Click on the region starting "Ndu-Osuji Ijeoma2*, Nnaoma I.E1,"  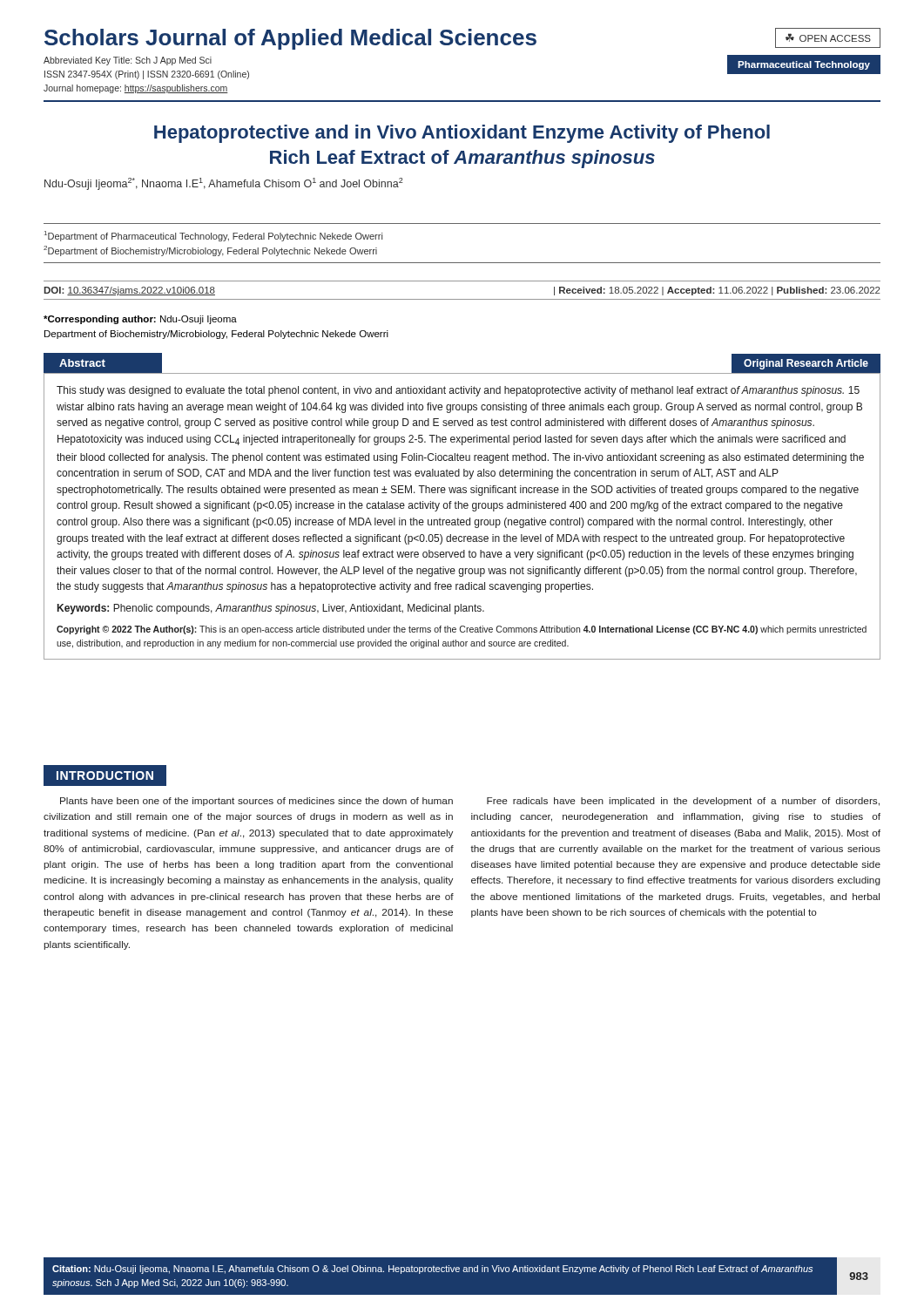223,183
